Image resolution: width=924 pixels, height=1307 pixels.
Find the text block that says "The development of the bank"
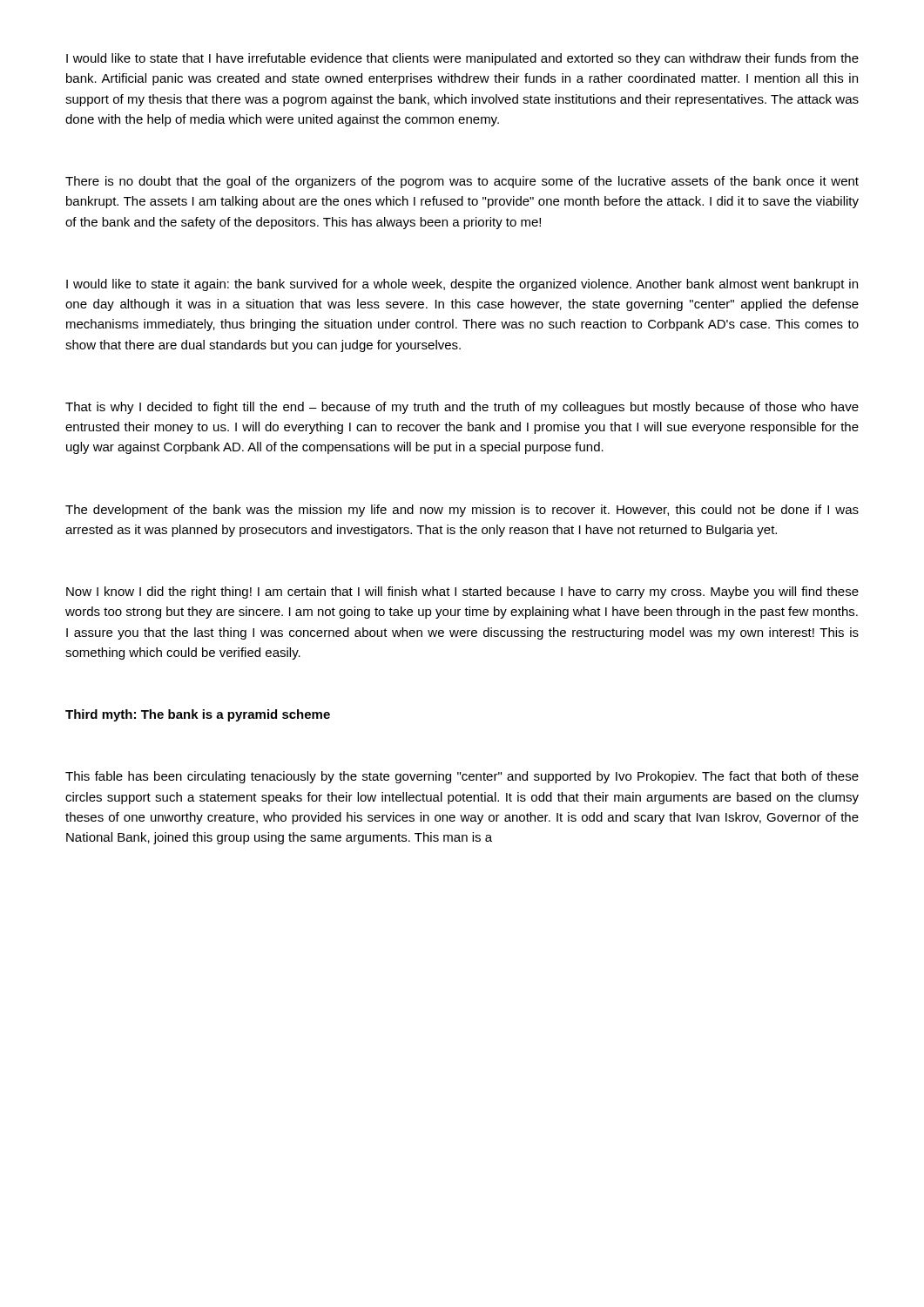[x=462, y=519]
